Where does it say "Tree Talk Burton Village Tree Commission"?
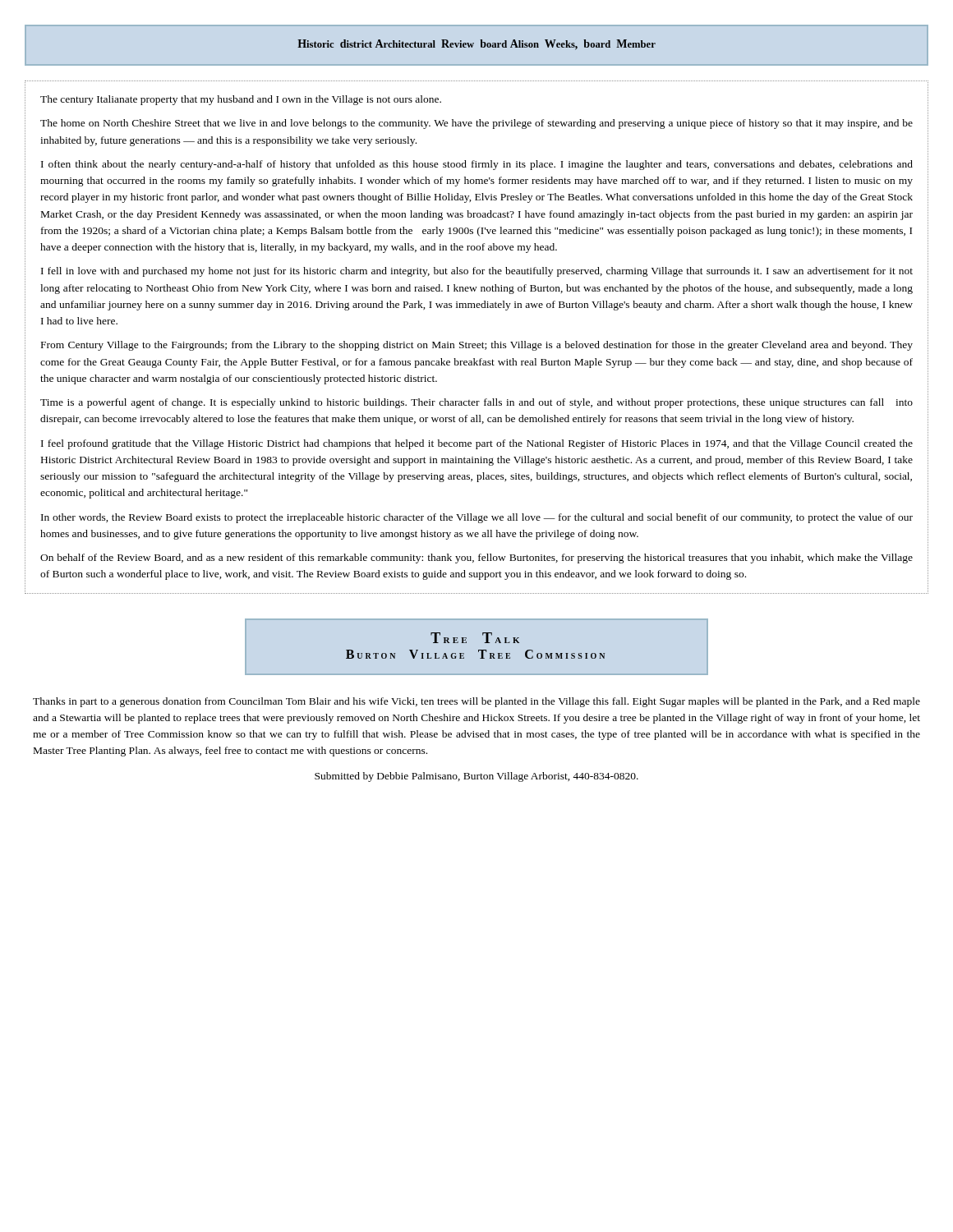953x1232 pixels. click(x=476, y=646)
